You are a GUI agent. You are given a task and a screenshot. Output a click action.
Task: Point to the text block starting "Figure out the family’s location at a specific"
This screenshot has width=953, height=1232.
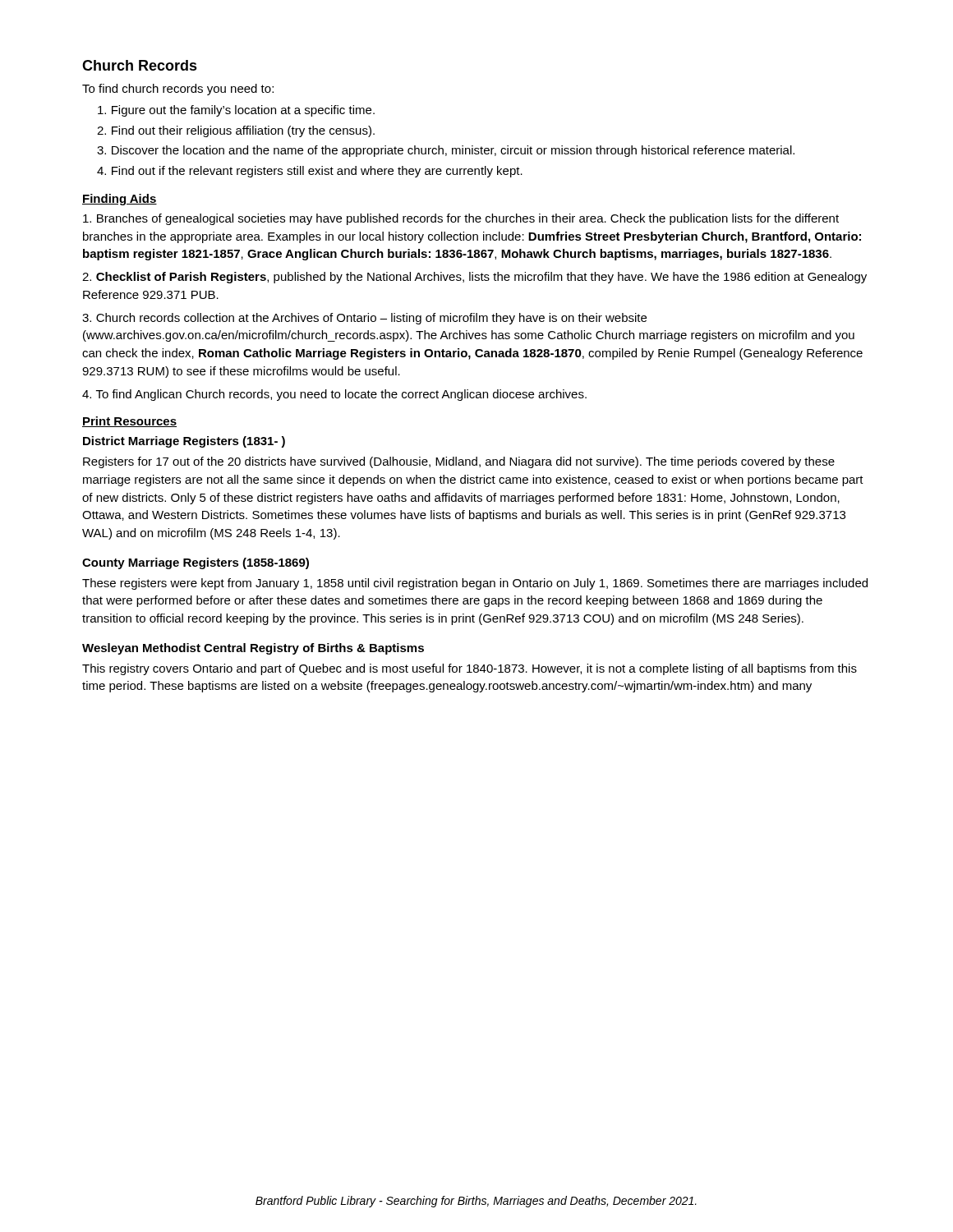pyautogui.click(x=236, y=109)
